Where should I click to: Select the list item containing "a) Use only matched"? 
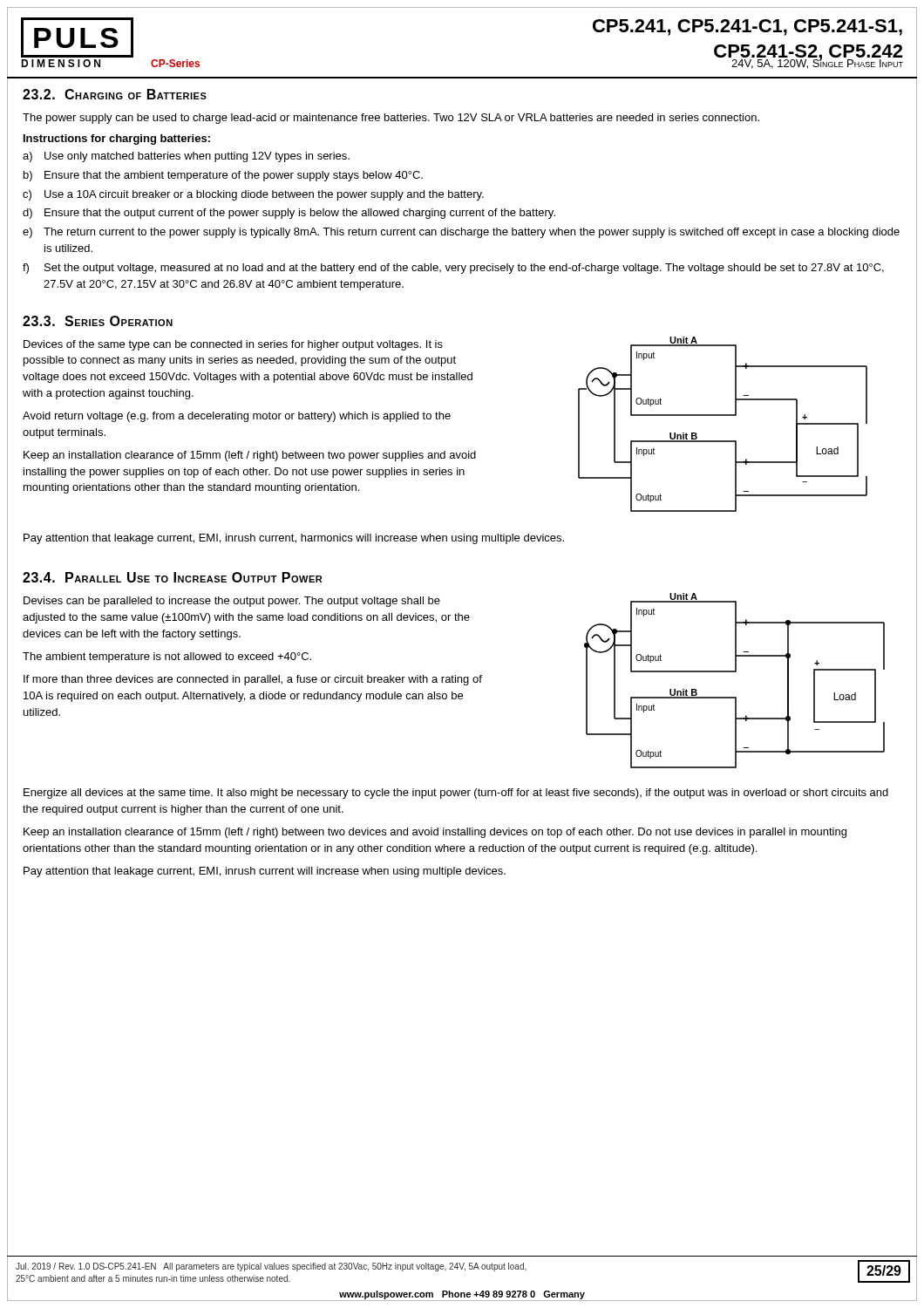tap(187, 156)
